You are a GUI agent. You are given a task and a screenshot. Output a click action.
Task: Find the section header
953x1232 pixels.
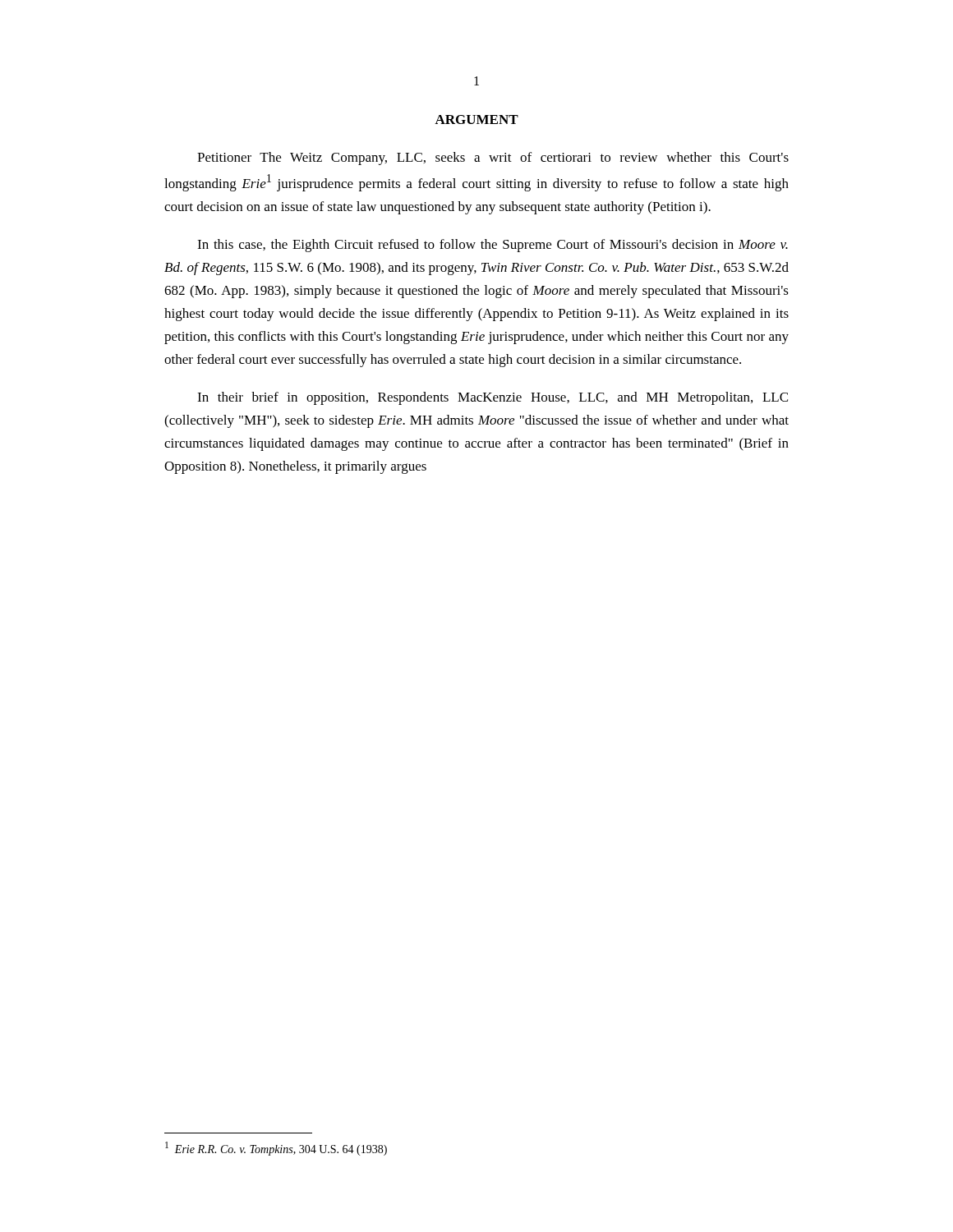click(476, 120)
